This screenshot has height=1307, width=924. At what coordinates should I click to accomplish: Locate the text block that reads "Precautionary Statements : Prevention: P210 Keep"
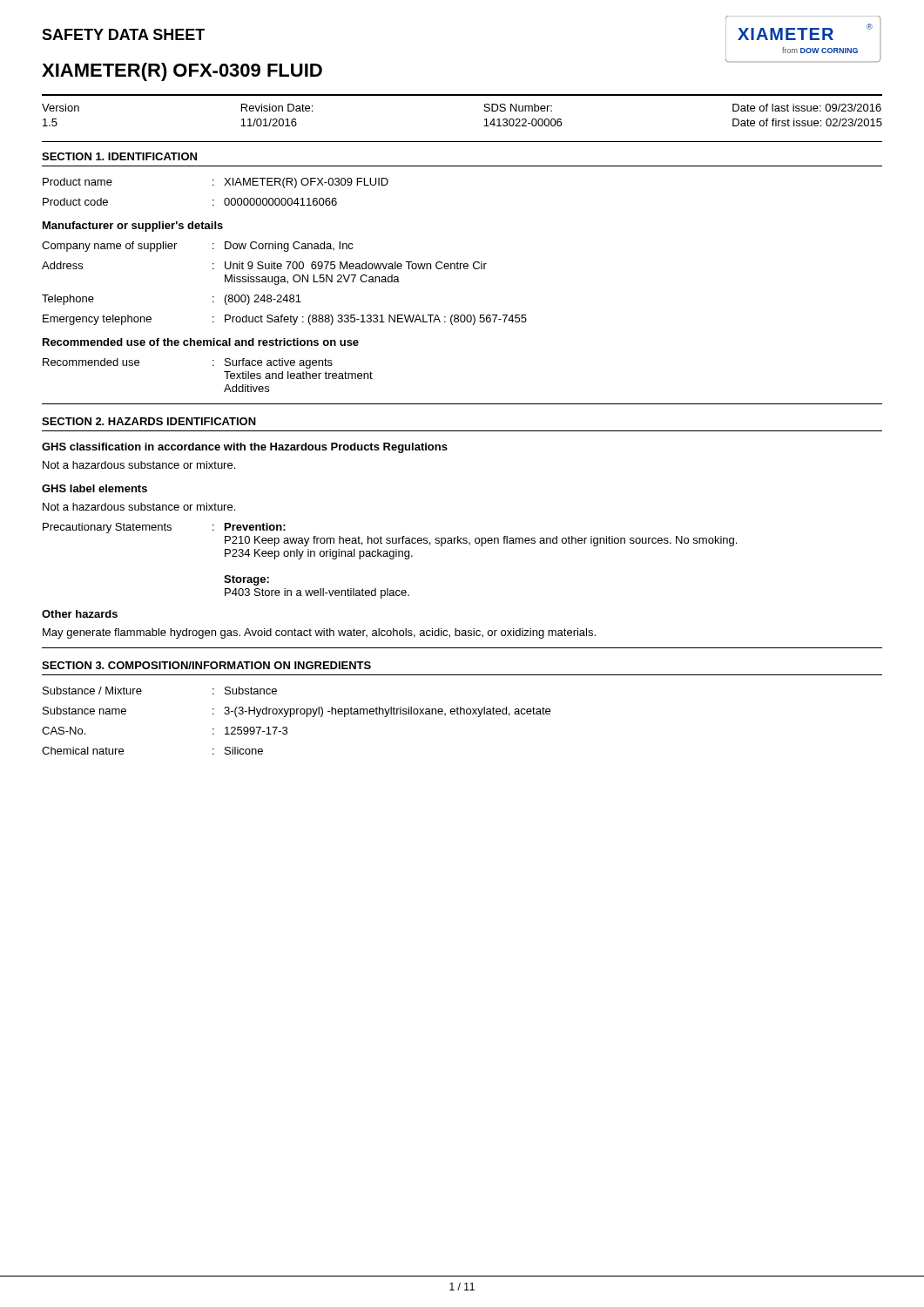tap(390, 559)
